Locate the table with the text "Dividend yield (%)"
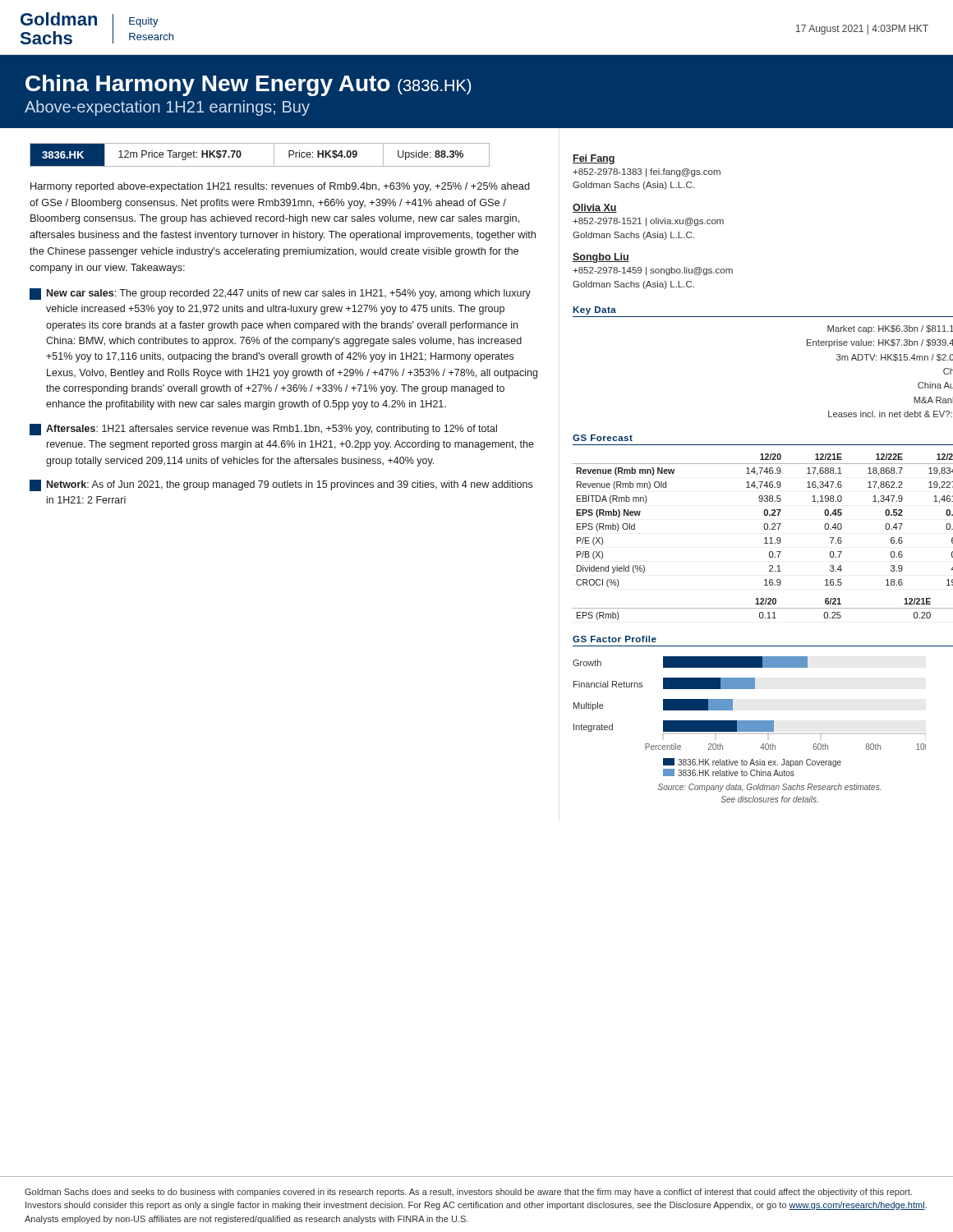953x1232 pixels. 763,537
